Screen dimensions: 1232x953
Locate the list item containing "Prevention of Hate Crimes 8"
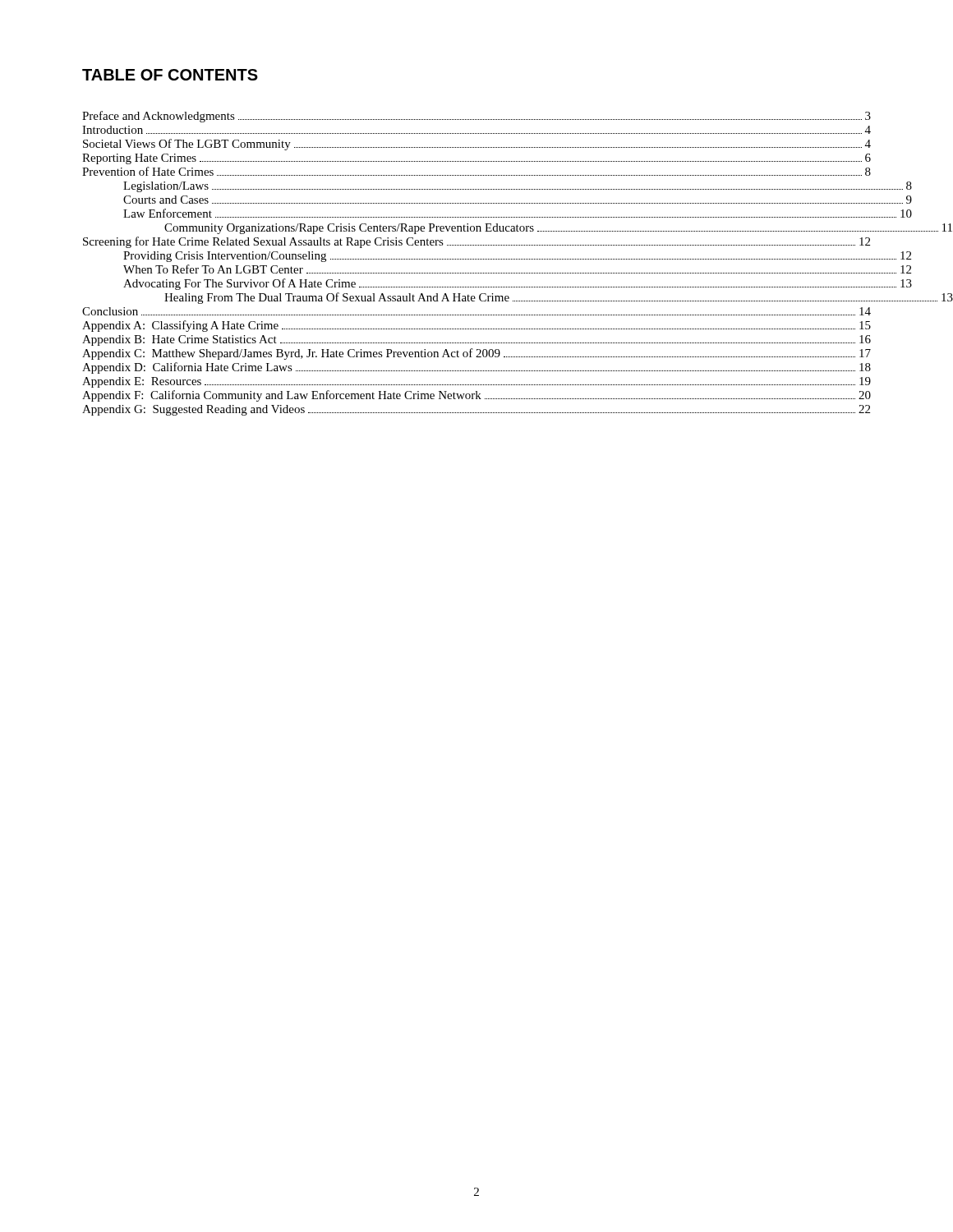[476, 172]
